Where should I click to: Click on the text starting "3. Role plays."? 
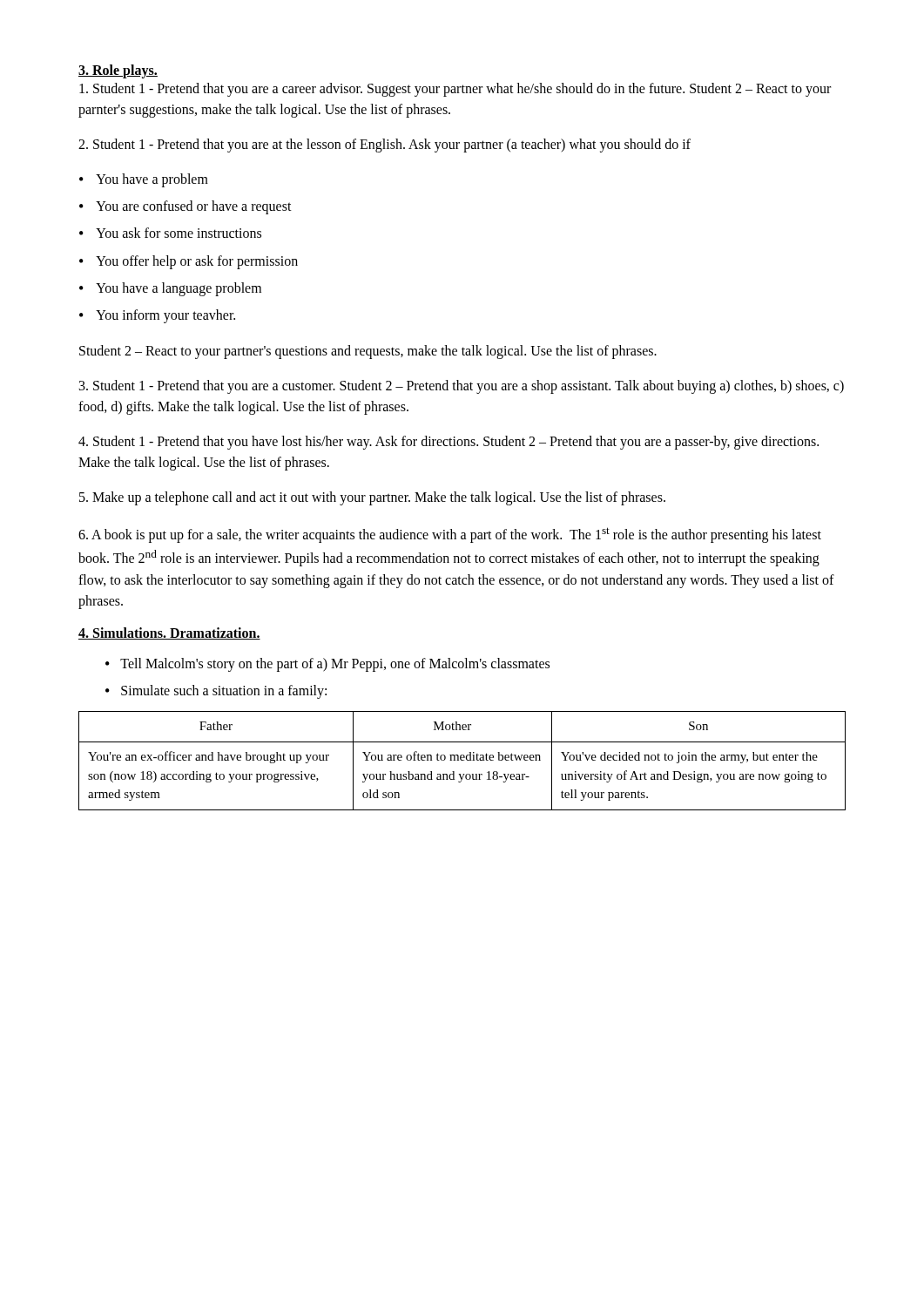tap(118, 70)
